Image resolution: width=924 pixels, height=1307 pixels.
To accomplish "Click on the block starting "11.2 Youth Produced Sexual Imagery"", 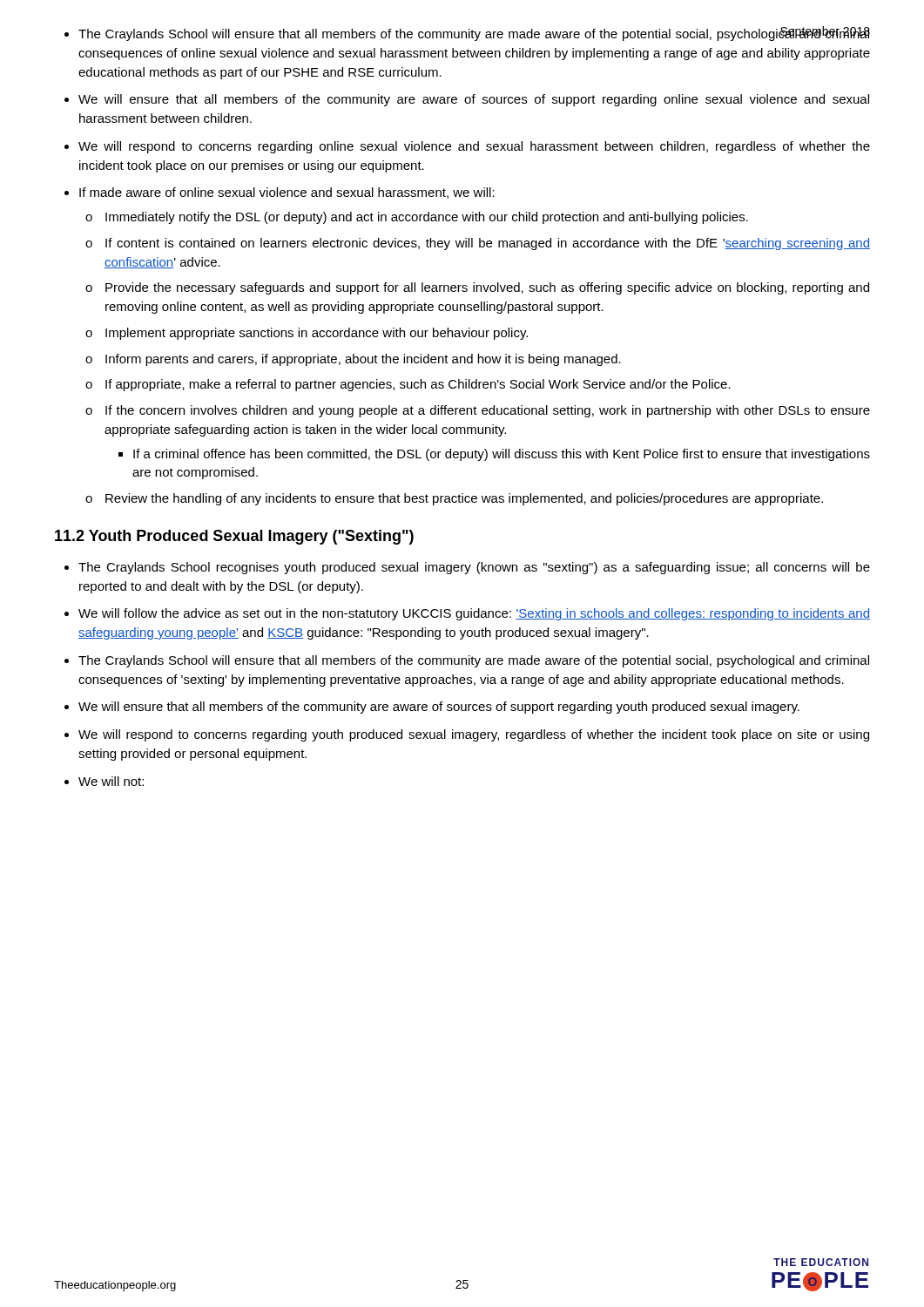I will (x=234, y=536).
